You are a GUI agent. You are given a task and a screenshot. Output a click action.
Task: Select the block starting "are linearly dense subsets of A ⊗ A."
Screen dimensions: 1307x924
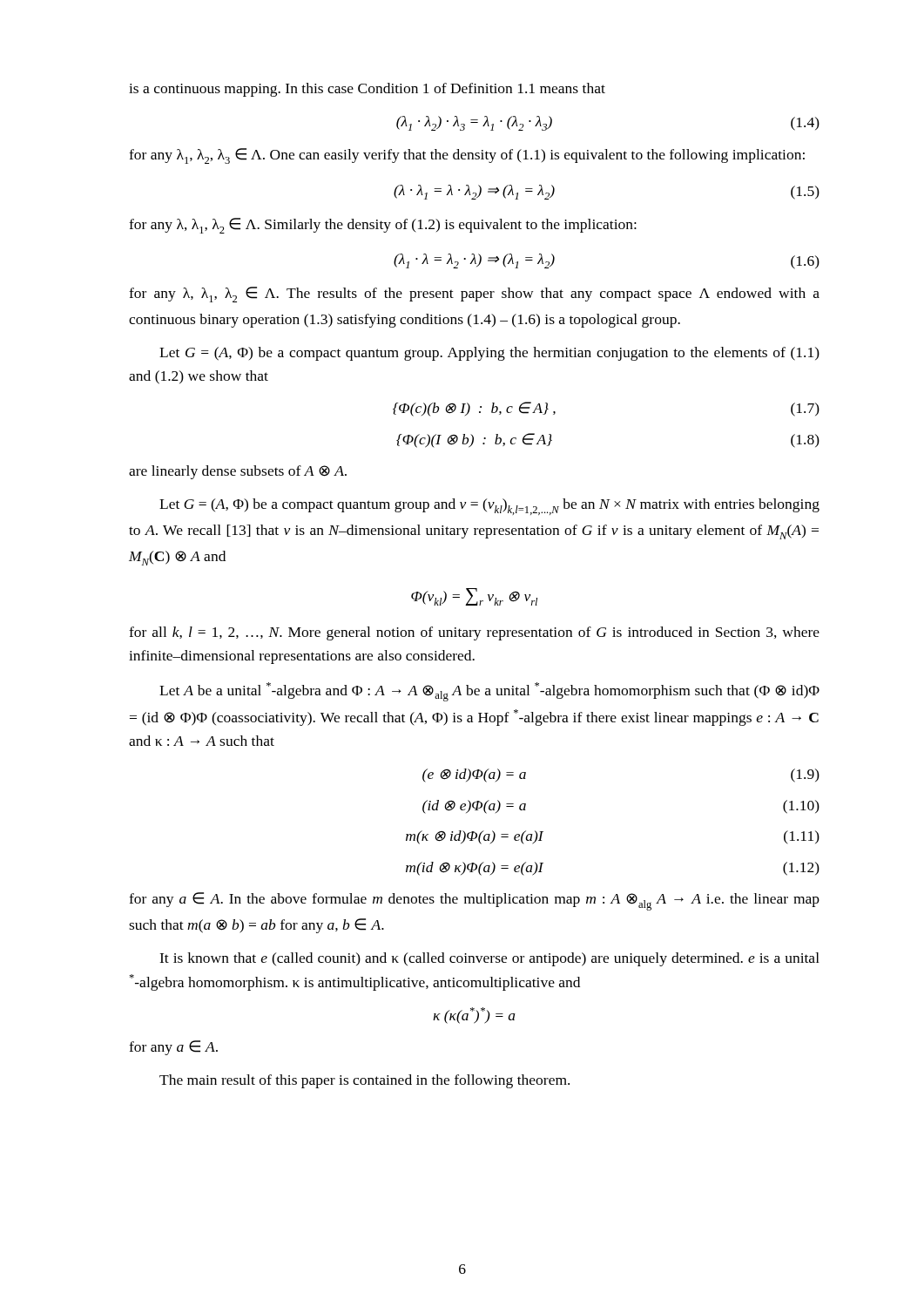238,472
